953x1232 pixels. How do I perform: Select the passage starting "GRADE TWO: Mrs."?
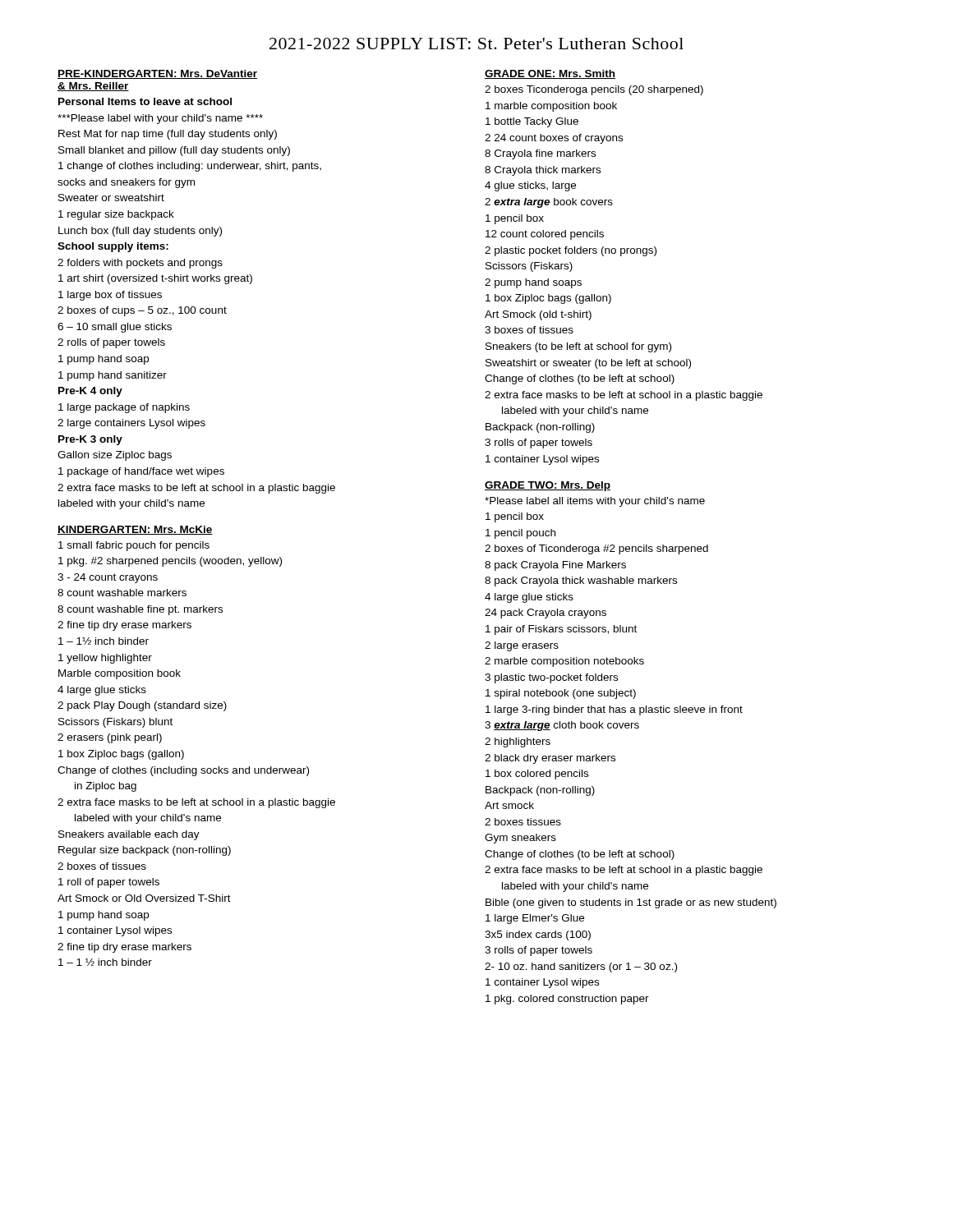(x=548, y=485)
